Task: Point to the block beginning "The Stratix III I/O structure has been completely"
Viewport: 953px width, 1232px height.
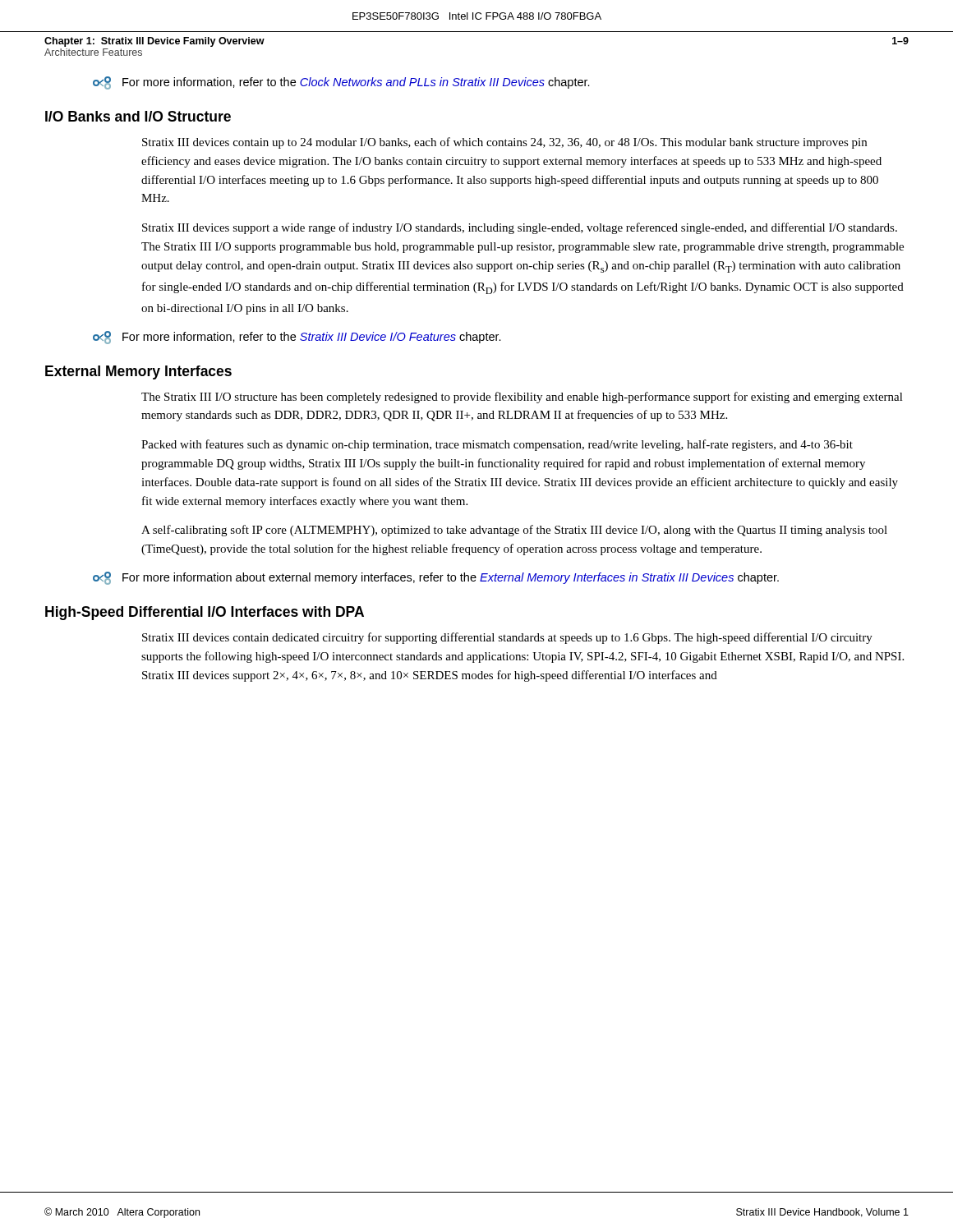Action: (522, 406)
